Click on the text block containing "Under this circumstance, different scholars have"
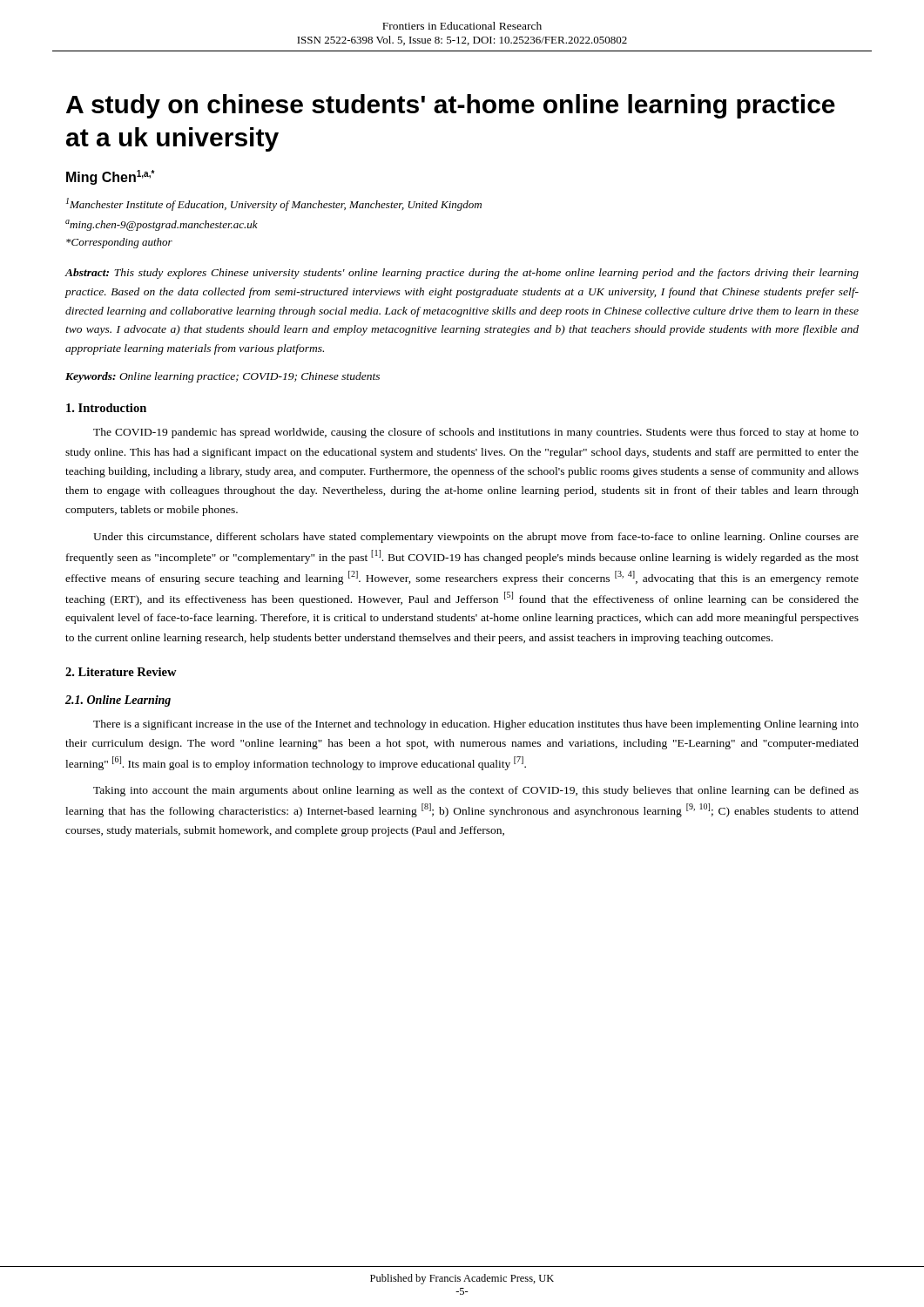Image resolution: width=924 pixels, height=1307 pixels. tap(462, 587)
